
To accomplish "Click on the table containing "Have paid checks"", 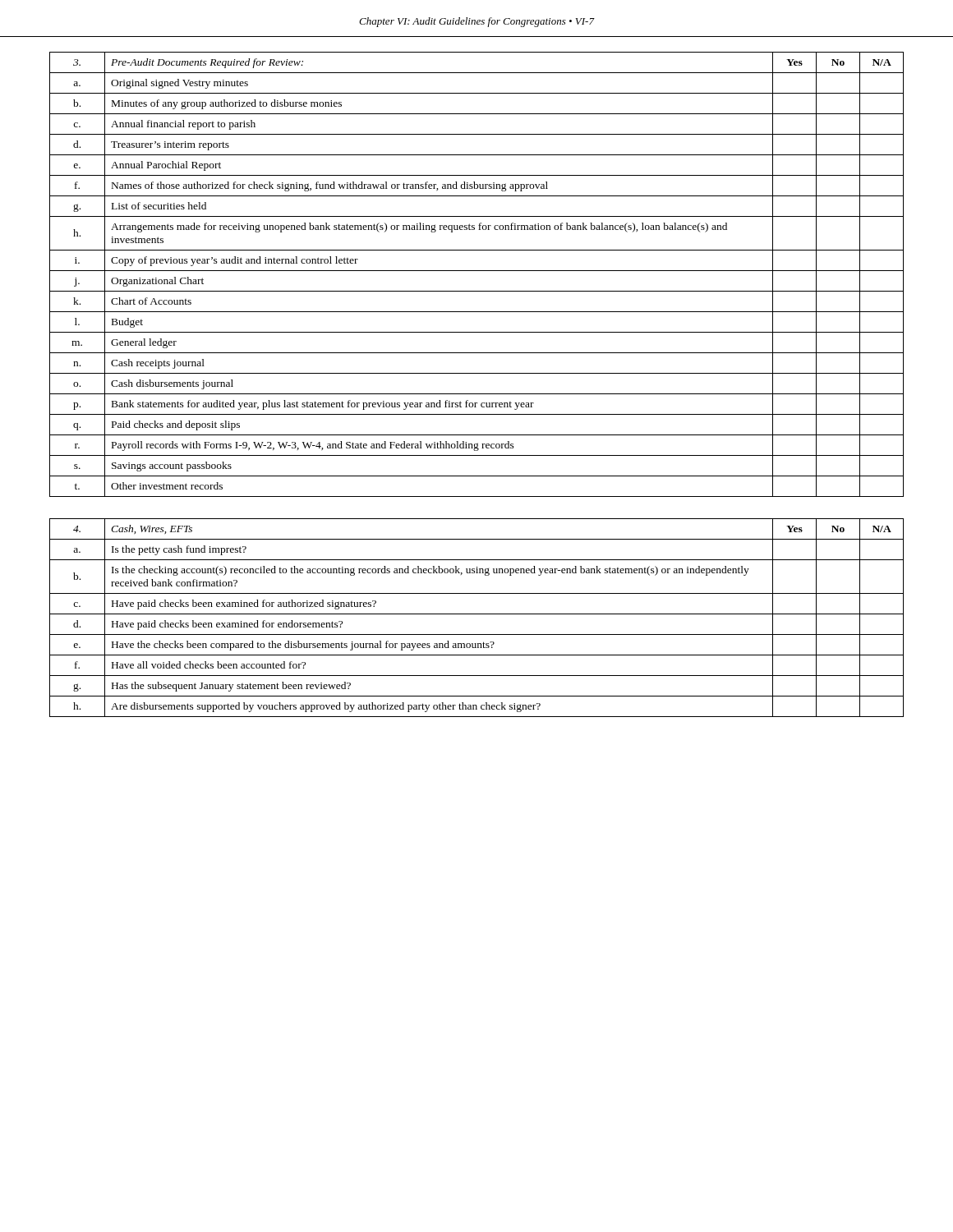I will (x=476, y=618).
